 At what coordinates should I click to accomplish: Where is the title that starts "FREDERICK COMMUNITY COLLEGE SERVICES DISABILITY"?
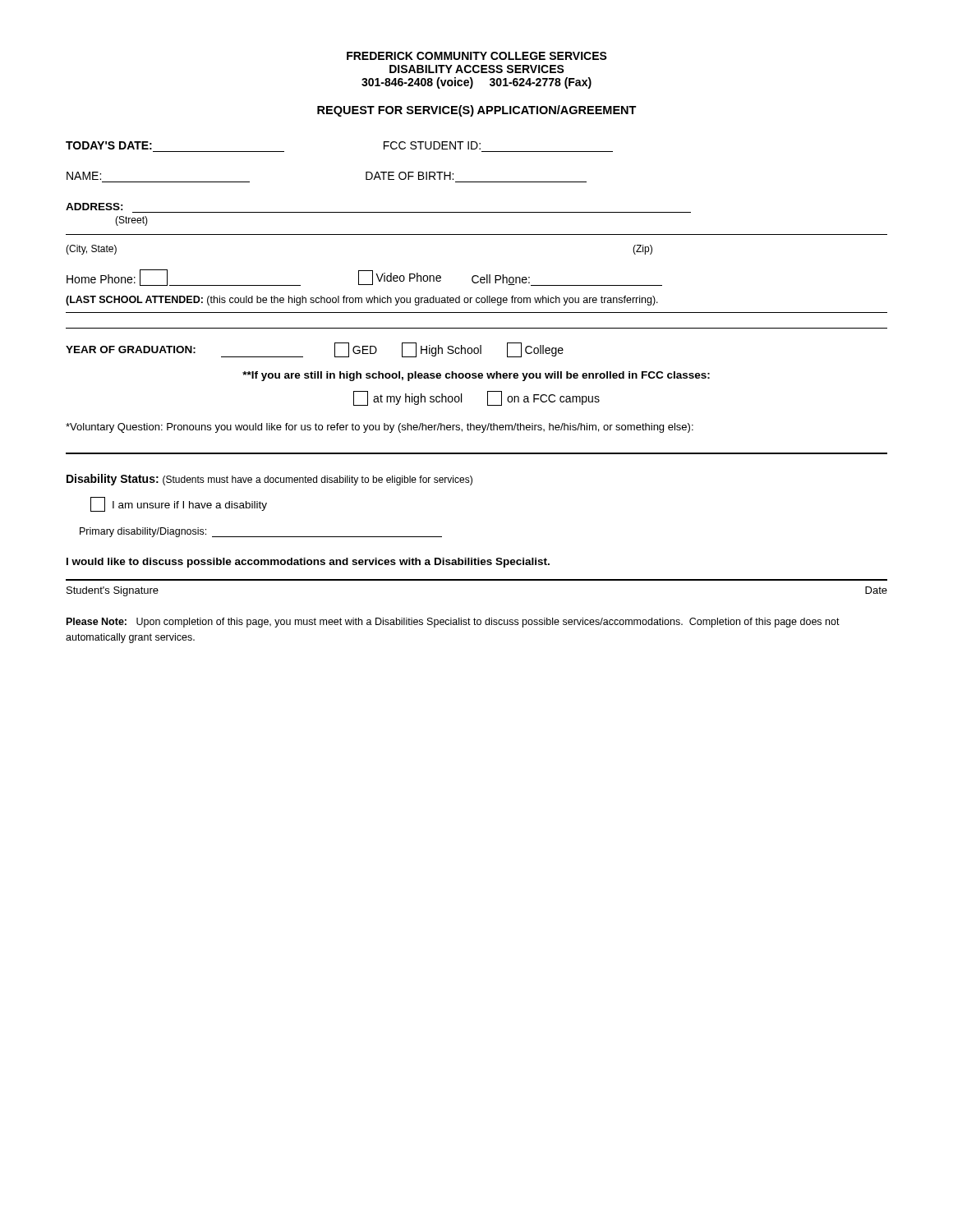point(476,69)
